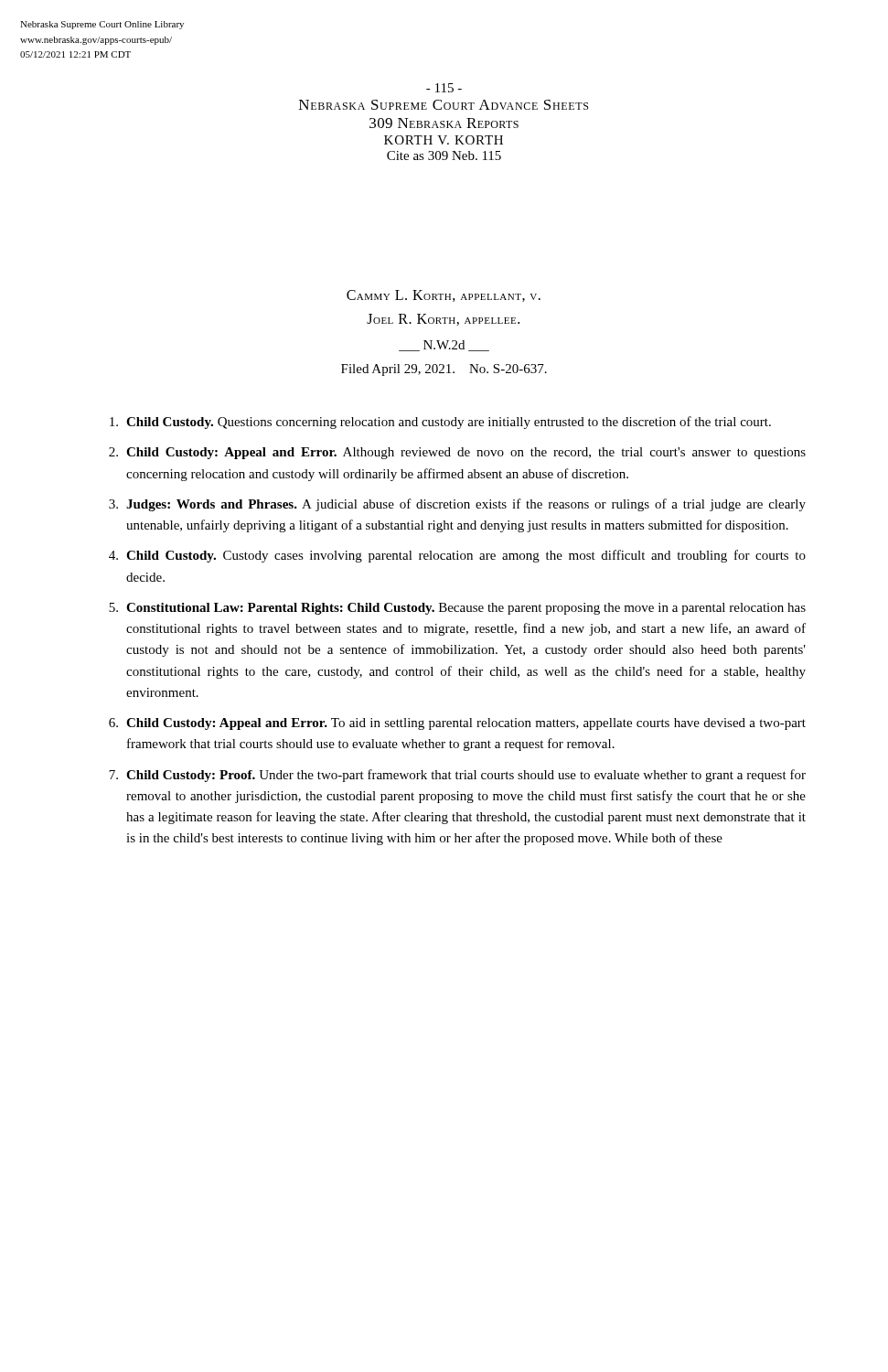Locate the title with the text "Cammy L. Korth, appellant, v. Joel"
888x1372 pixels.
(x=444, y=332)
